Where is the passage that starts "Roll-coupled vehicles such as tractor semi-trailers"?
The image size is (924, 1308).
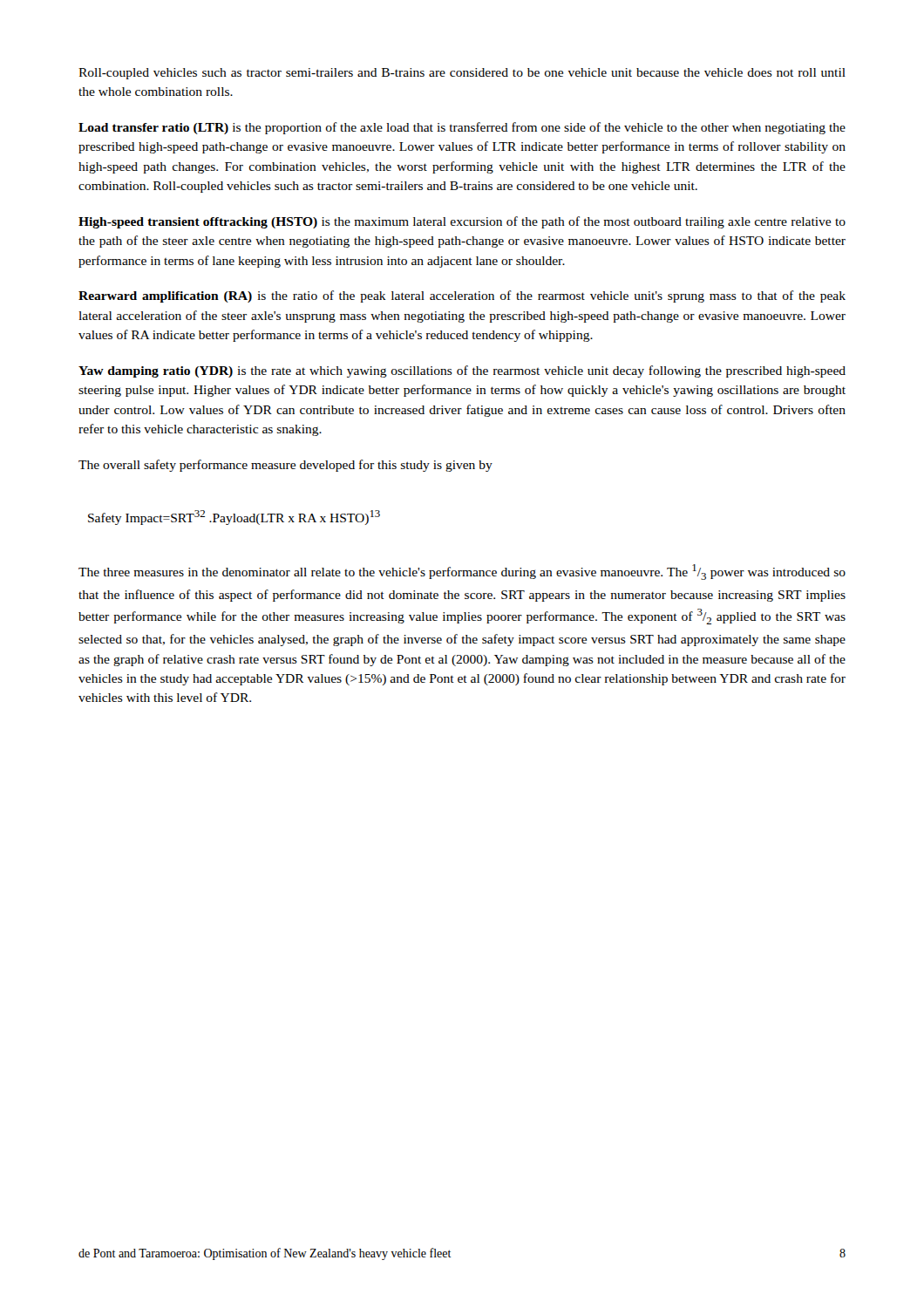[462, 82]
